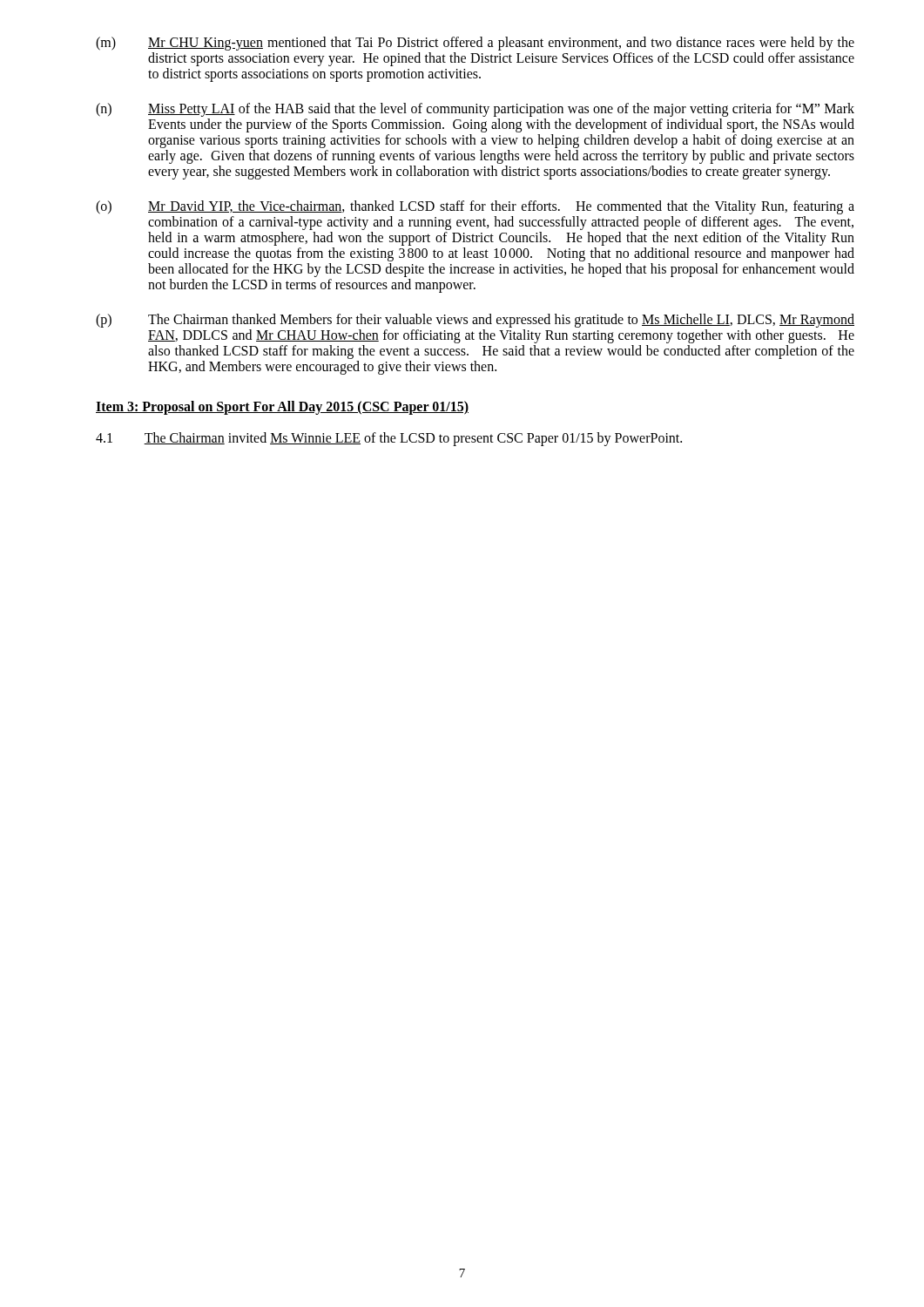Find the block starting "(m) Mr CHU King-yuen mentioned that Tai Po"

(475, 58)
